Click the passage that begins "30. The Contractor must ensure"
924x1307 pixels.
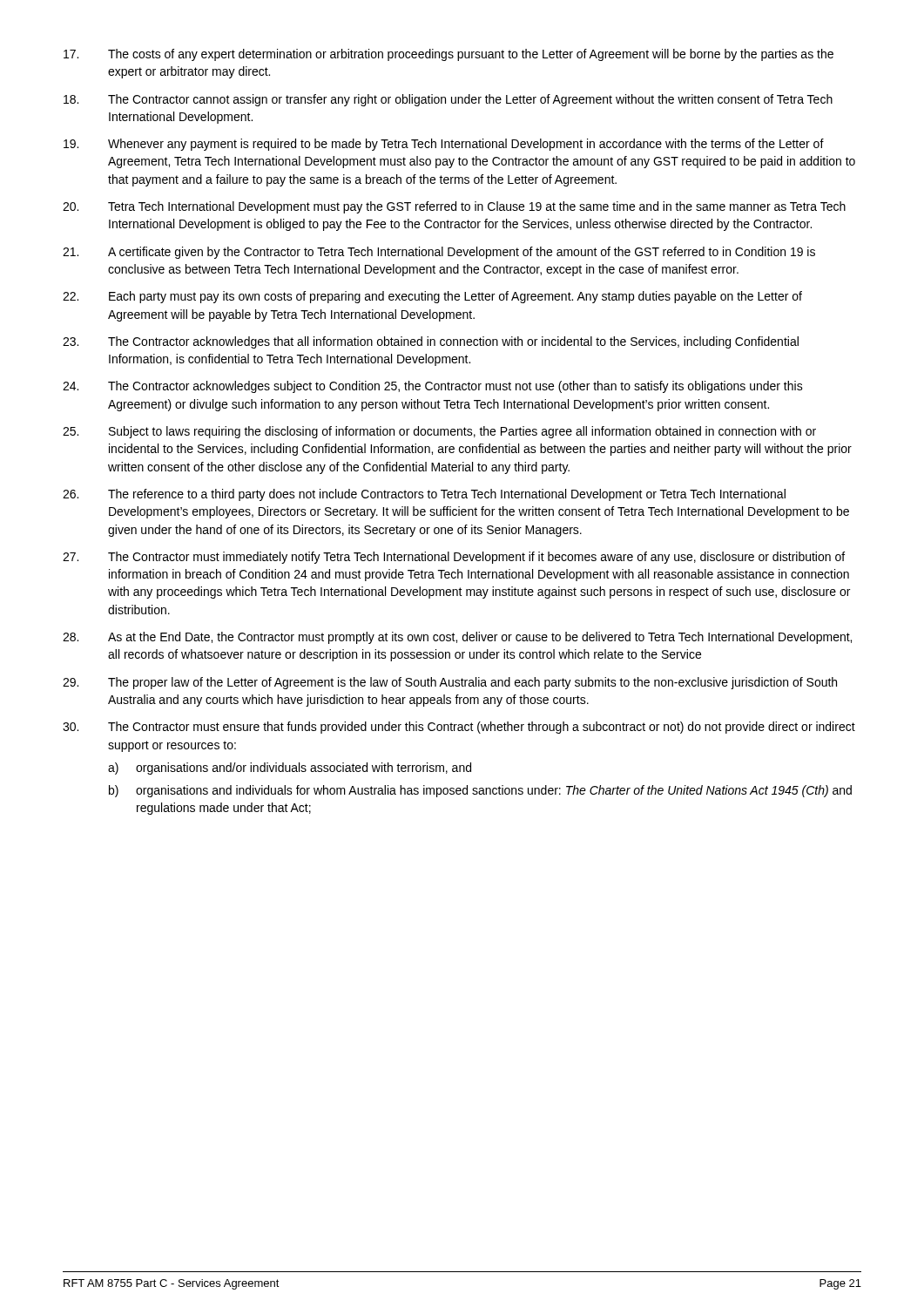(462, 770)
